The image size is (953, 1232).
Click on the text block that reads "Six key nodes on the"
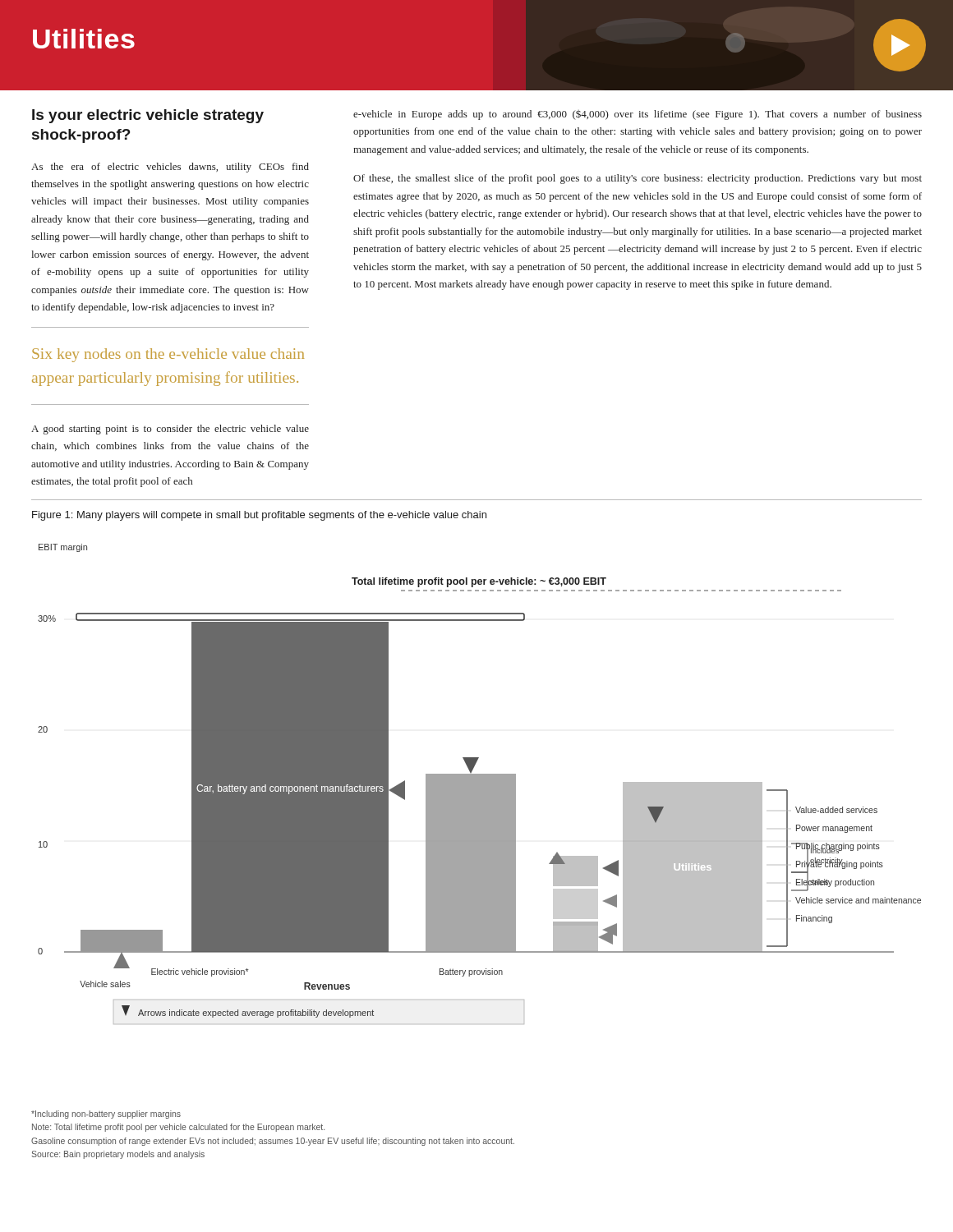tap(168, 366)
